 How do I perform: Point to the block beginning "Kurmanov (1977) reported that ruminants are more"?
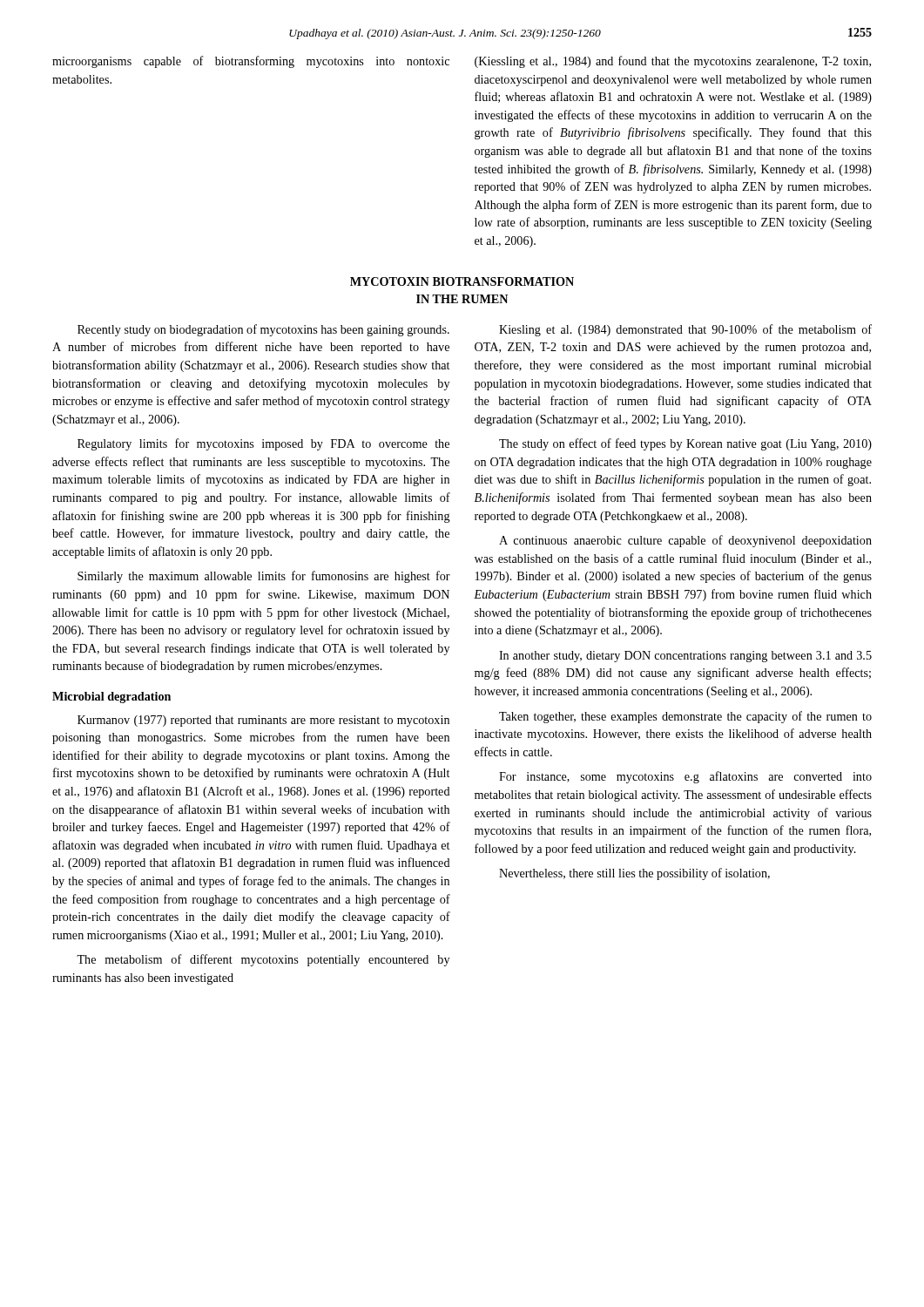pyautogui.click(x=251, y=849)
